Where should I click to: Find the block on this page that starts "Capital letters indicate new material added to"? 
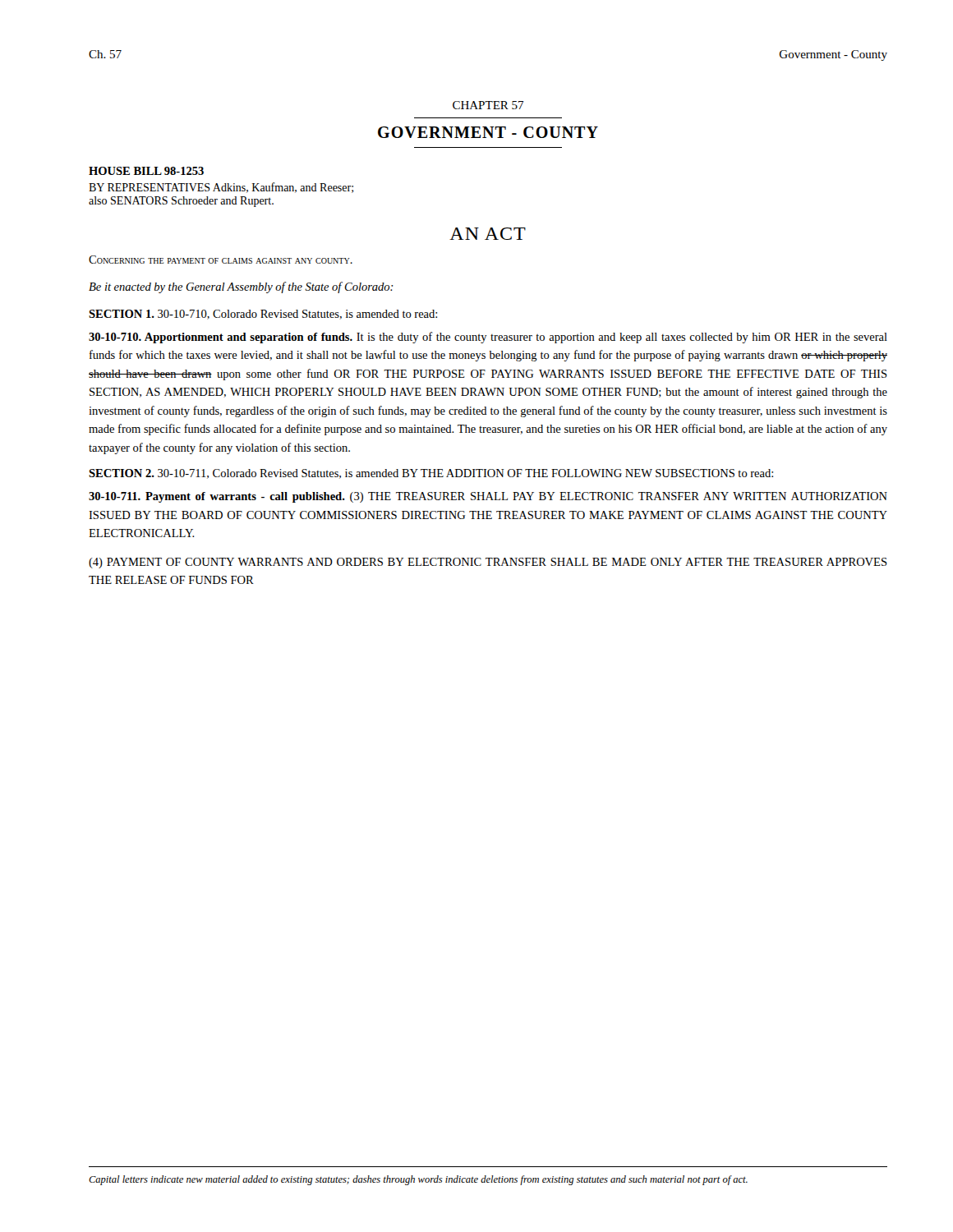pyautogui.click(x=488, y=1179)
